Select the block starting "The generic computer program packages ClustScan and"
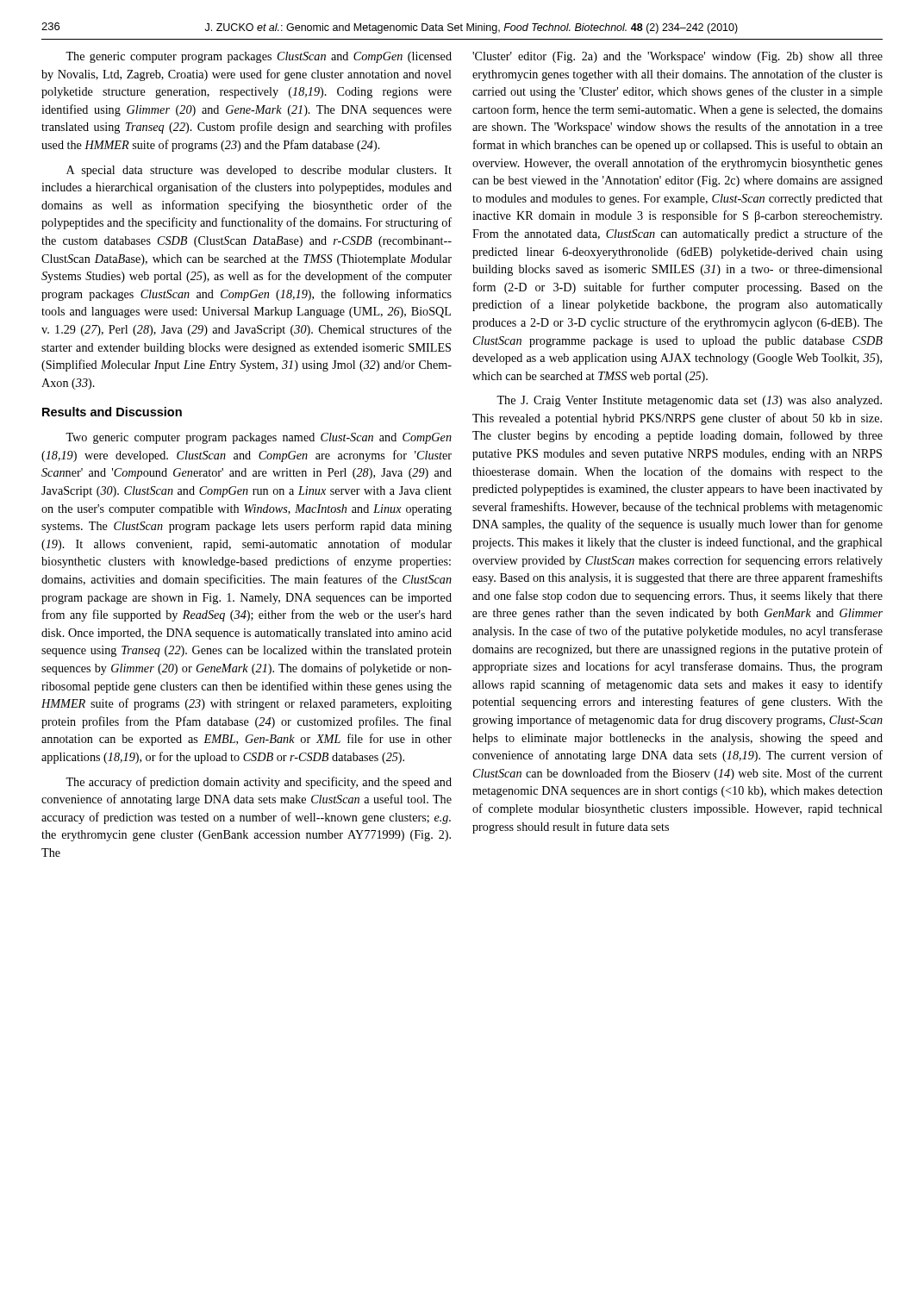Image resolution: width=924 pixels, height=1293 pixels. (247, 101)
